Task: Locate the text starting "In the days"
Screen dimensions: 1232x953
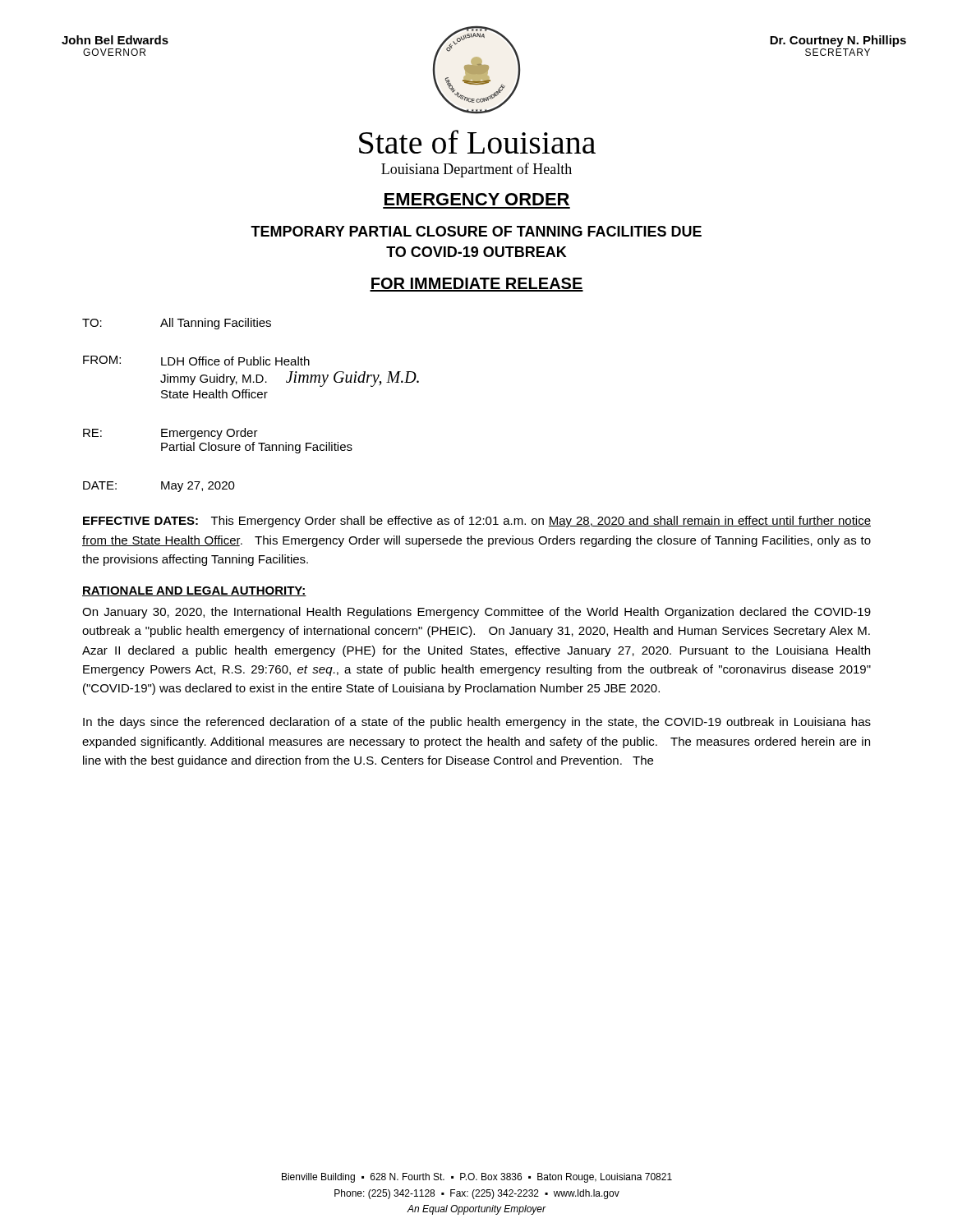Action: point(476,741)
